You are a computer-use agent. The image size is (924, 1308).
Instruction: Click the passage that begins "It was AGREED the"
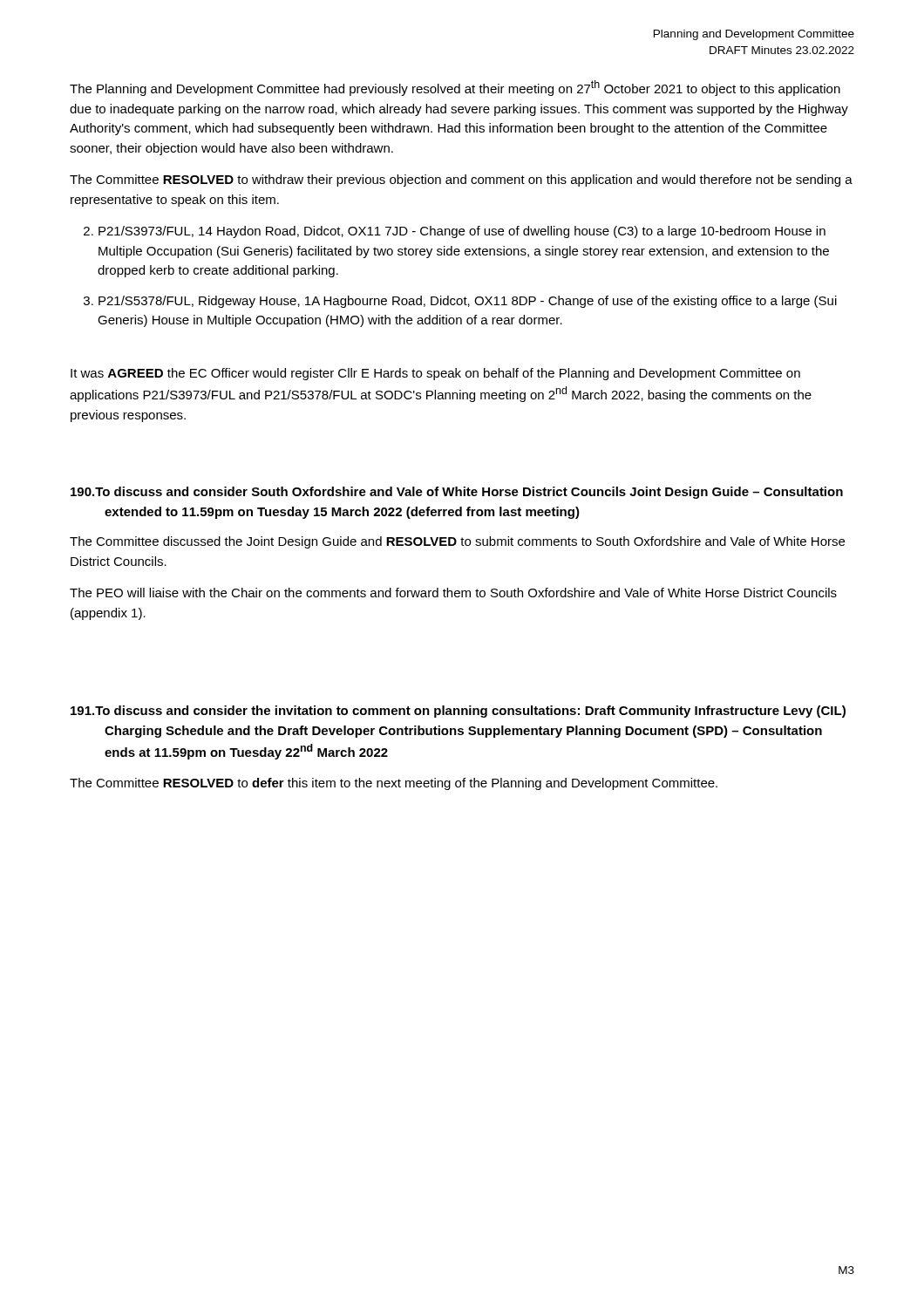point(462,394)
